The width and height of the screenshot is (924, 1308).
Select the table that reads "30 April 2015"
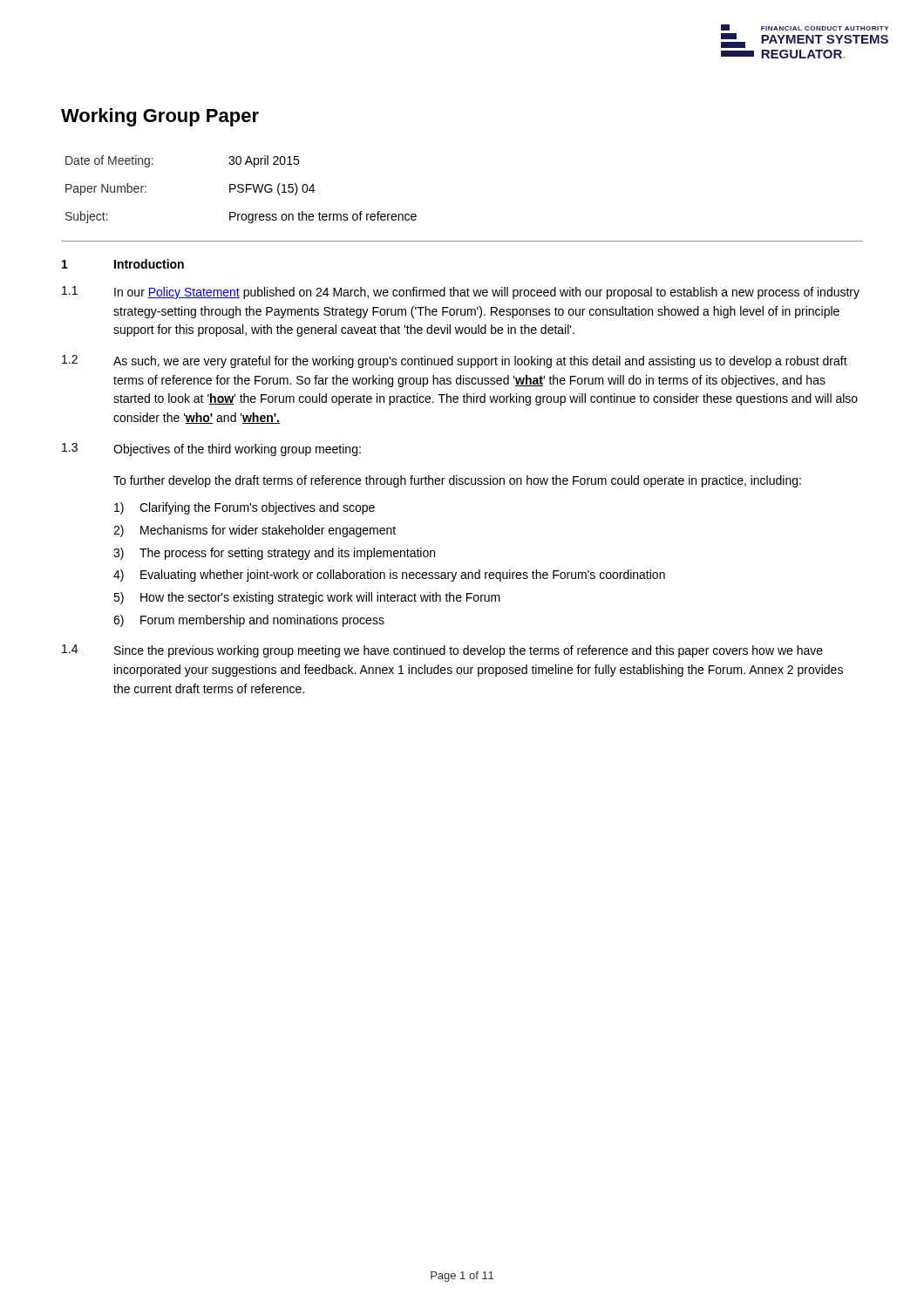[x=462, y=188]
